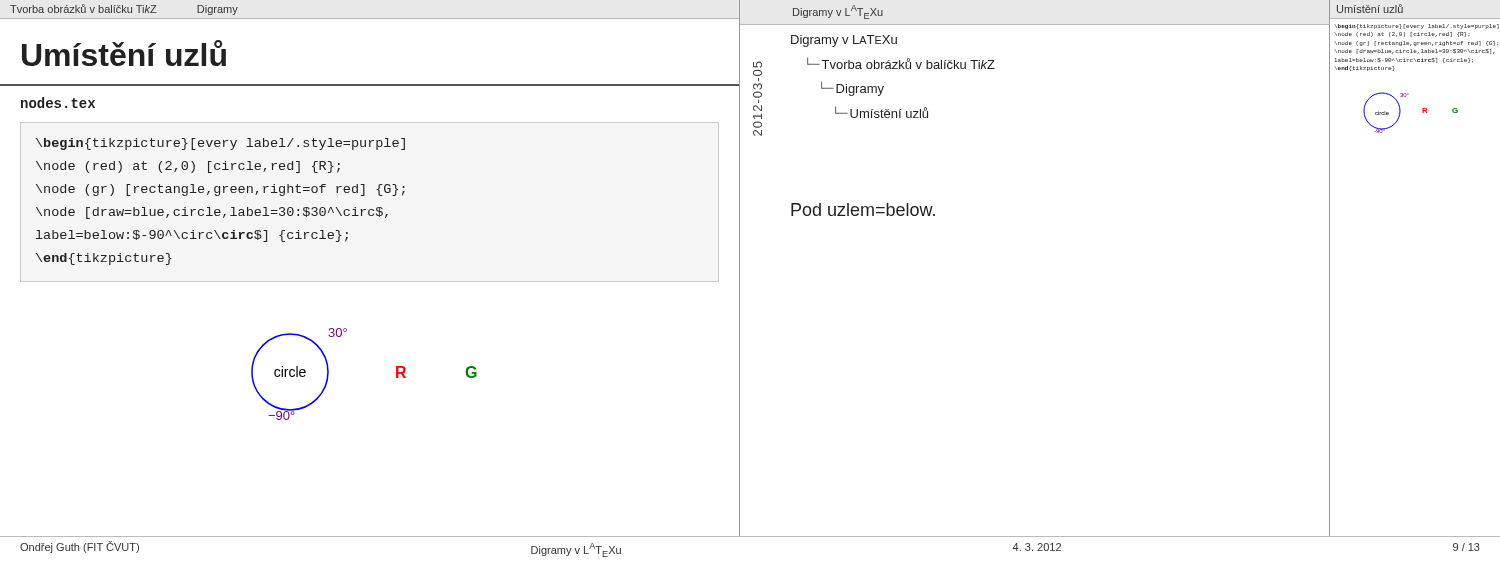Locate the screenshot

click(x=1415, y=80)
